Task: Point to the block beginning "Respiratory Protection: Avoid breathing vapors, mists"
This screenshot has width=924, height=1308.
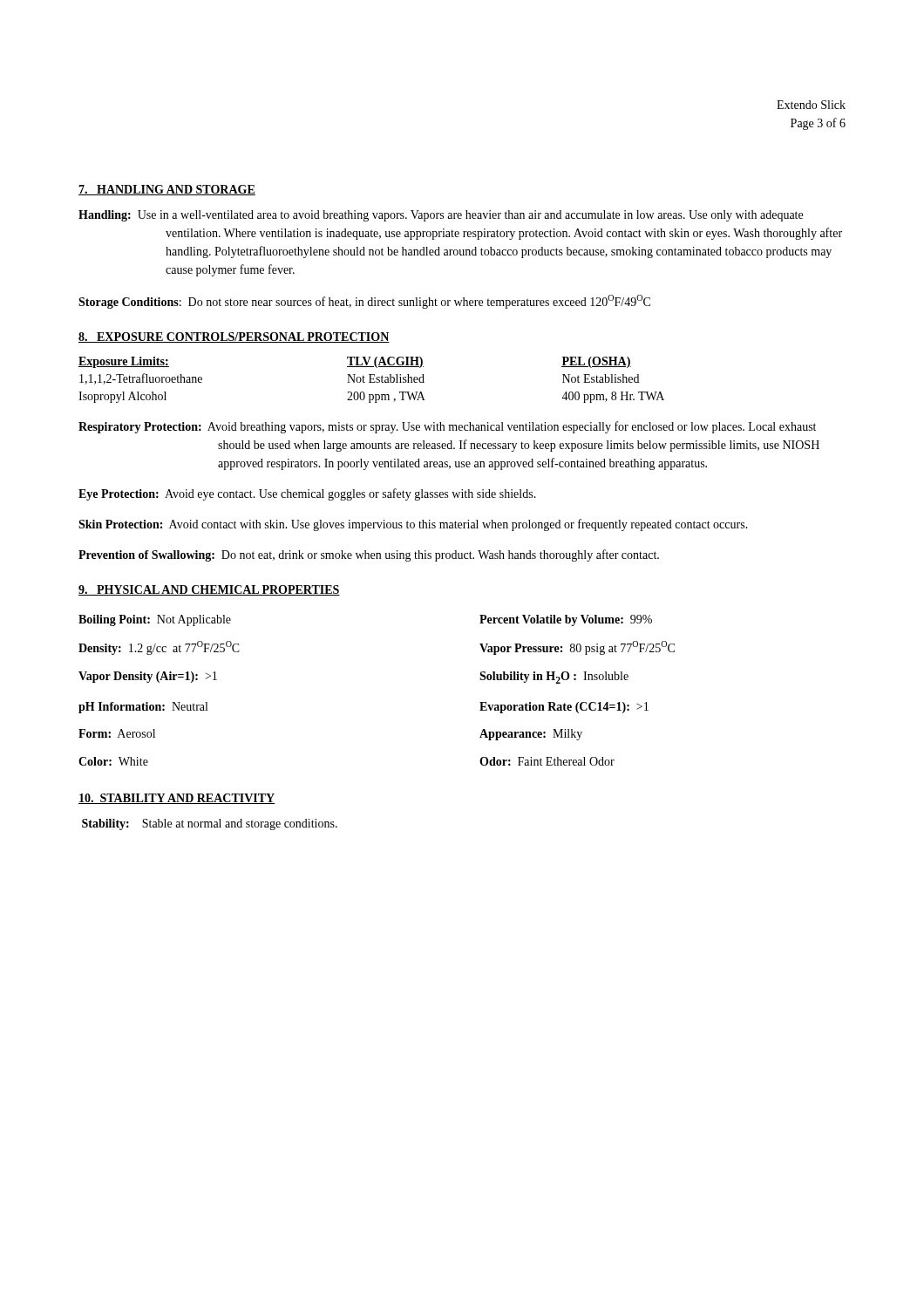Action: 449,445
